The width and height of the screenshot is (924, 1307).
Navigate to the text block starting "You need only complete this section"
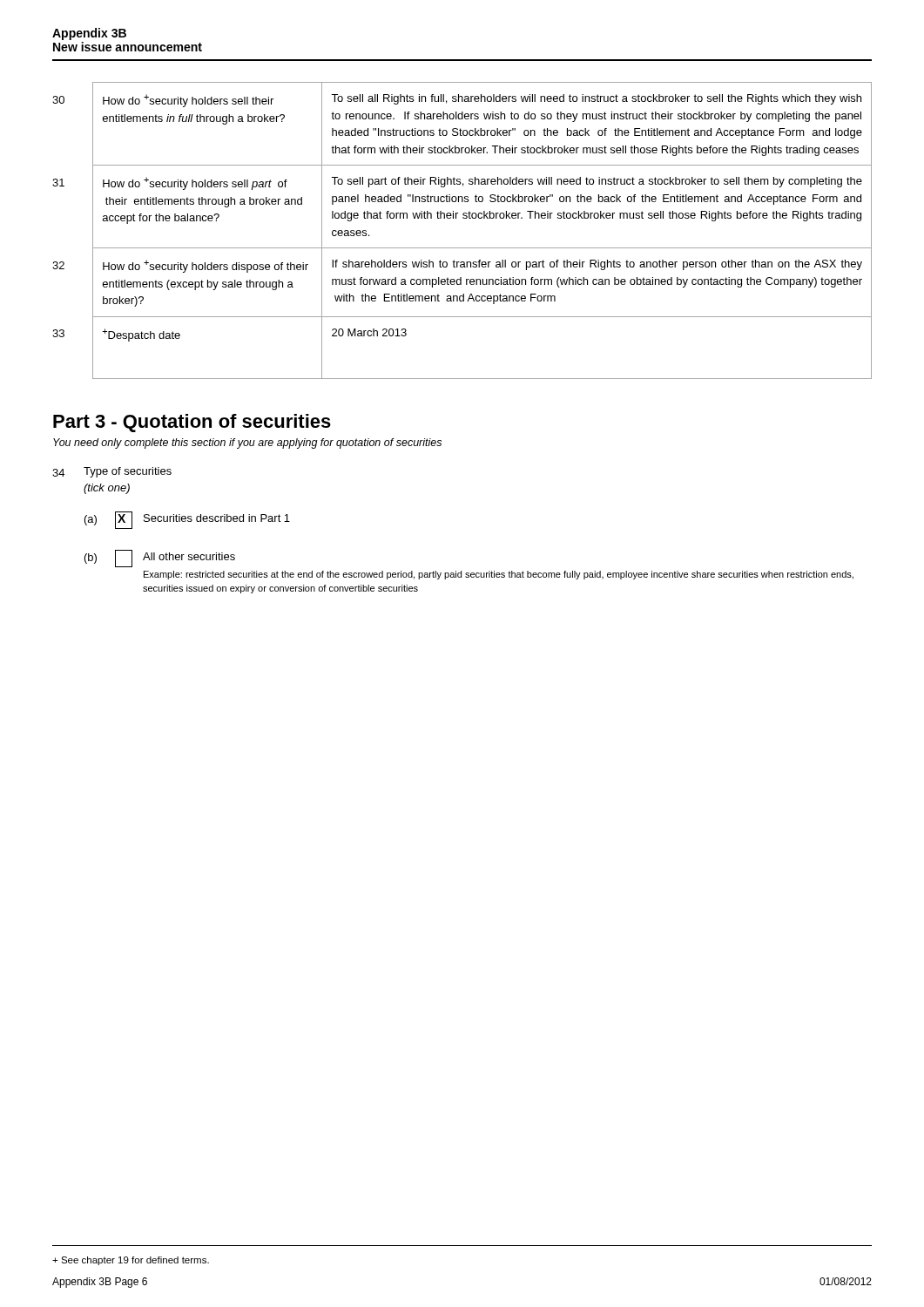click(247, 442)
